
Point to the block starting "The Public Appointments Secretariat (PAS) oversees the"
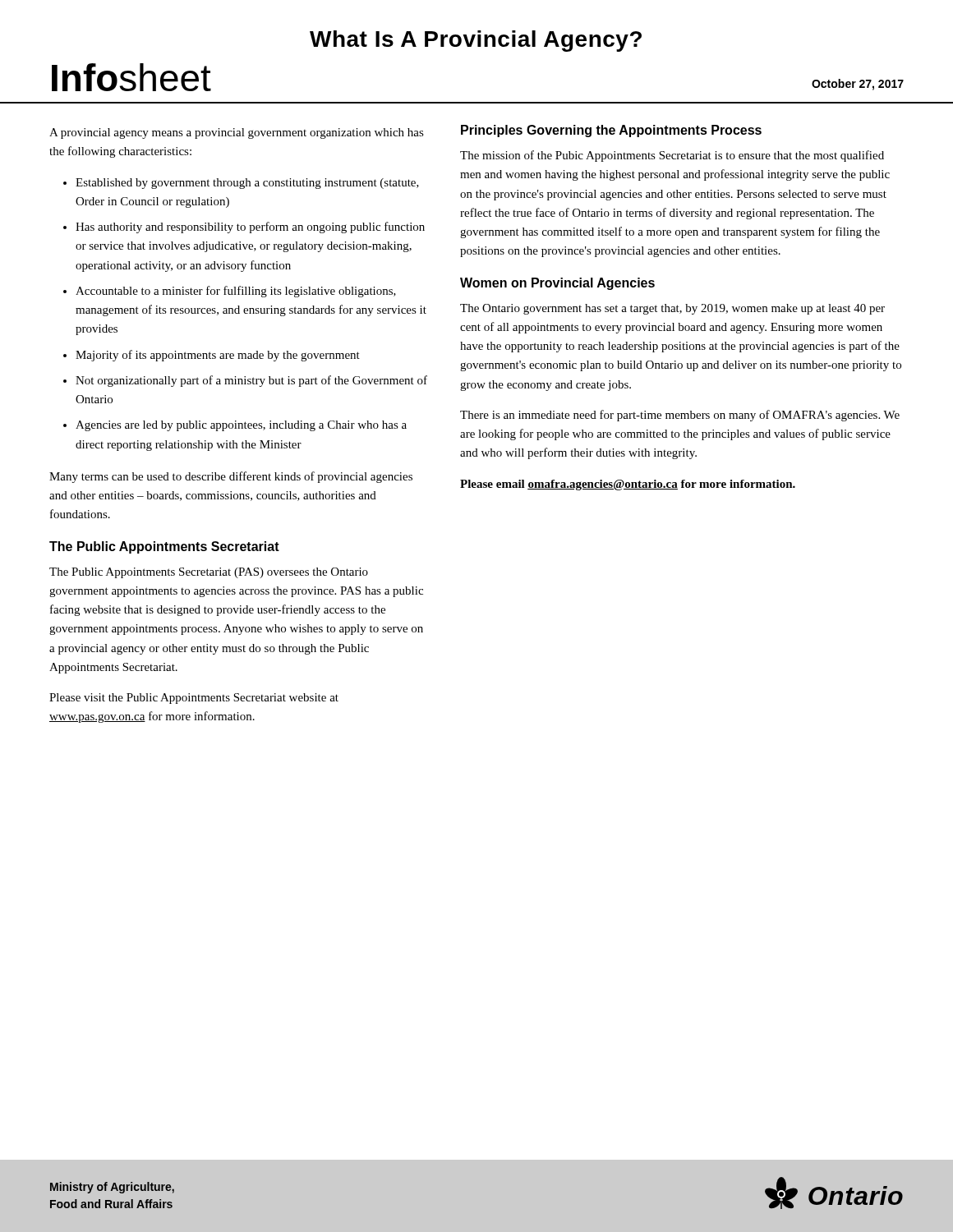pyautogui.click(x=236, y=619)
